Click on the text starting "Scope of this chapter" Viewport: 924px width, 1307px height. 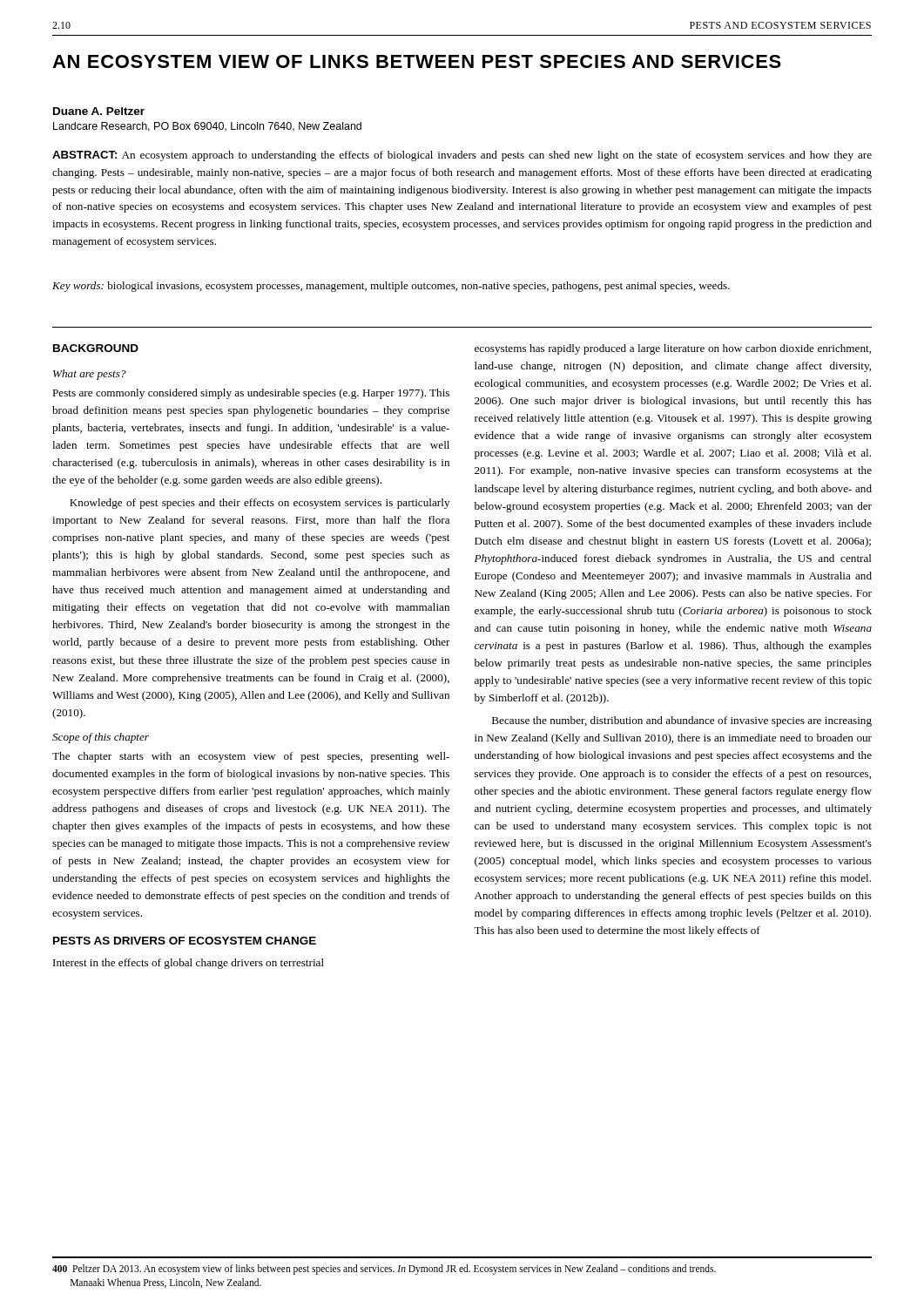(x=101, y=736)
